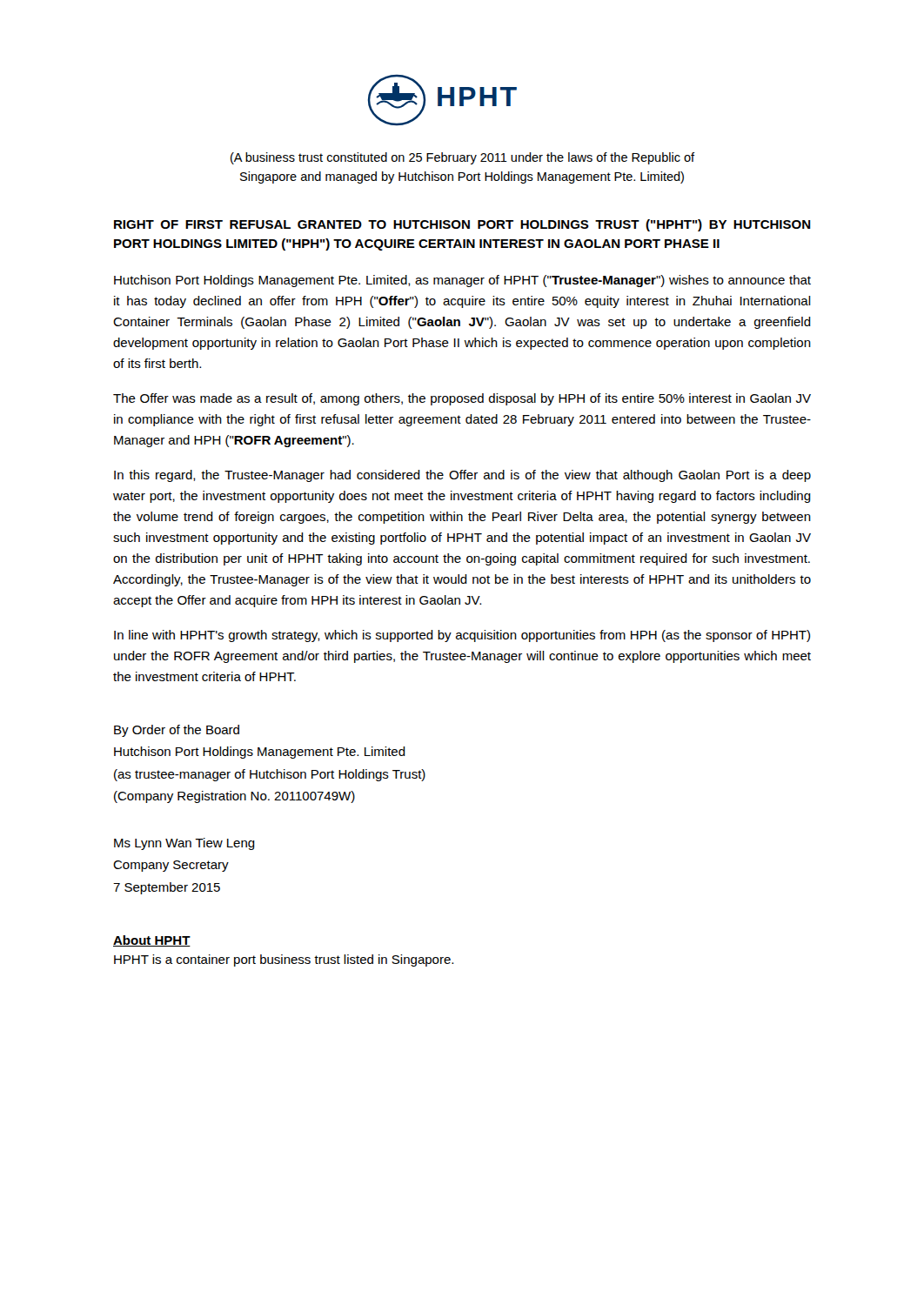Screen dimensions: 1305x924
Task: Find the text starting "Hutchison Port Holdings Management"
Action: pos(462,321)
